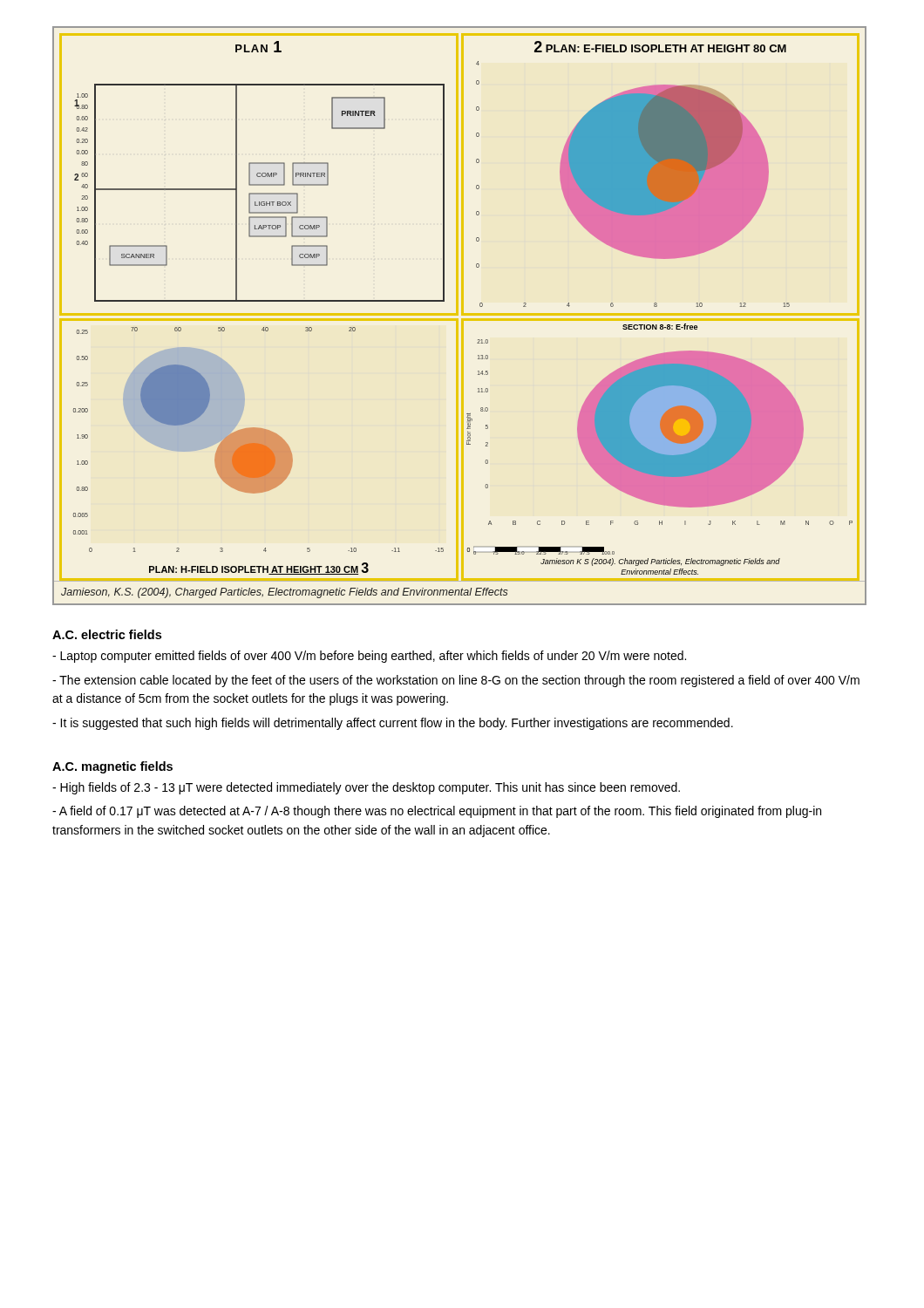
Task: Select the engineering diagram
Action: 459,316
